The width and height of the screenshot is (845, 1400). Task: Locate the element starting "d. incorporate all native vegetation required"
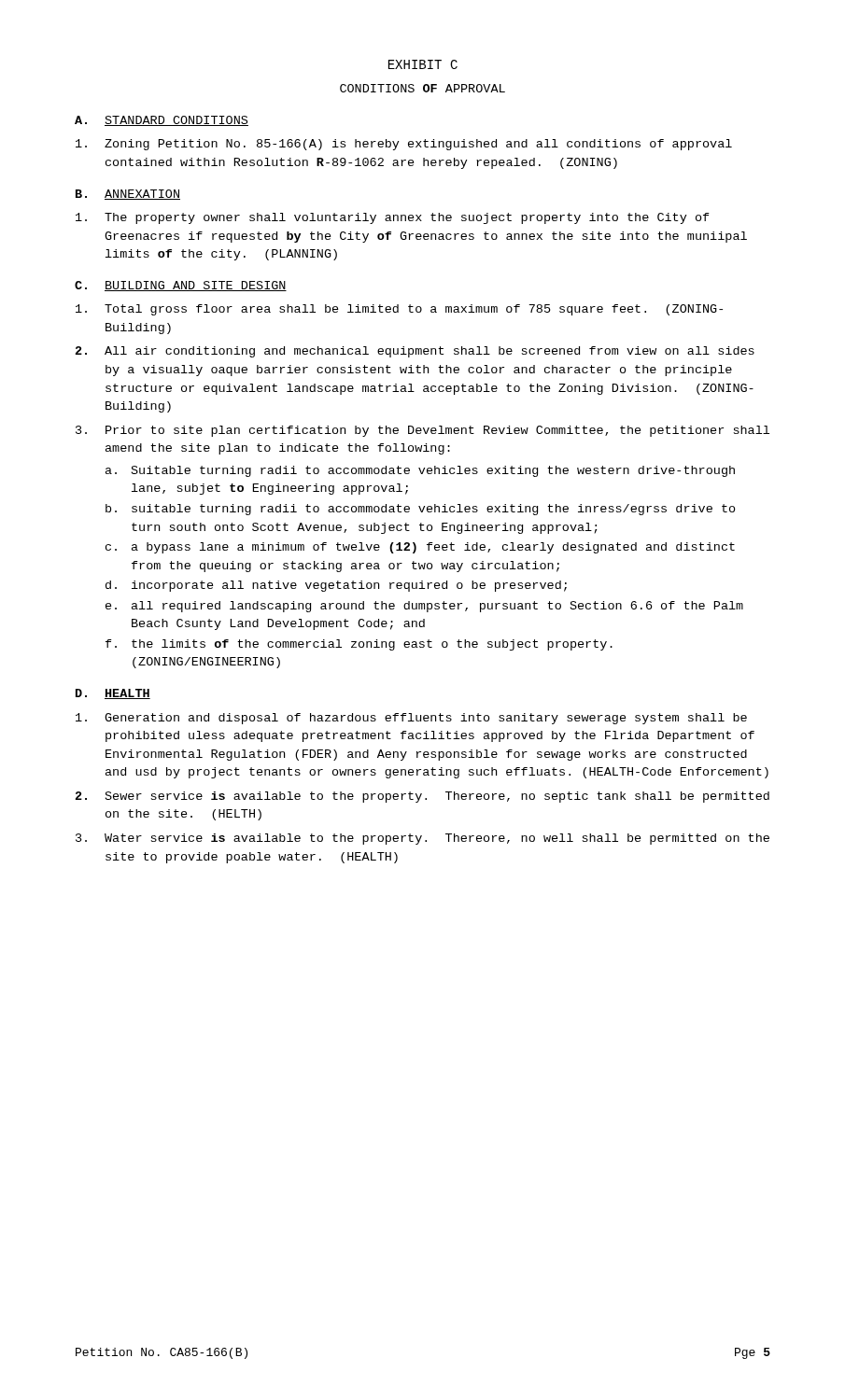pos(437,586)
